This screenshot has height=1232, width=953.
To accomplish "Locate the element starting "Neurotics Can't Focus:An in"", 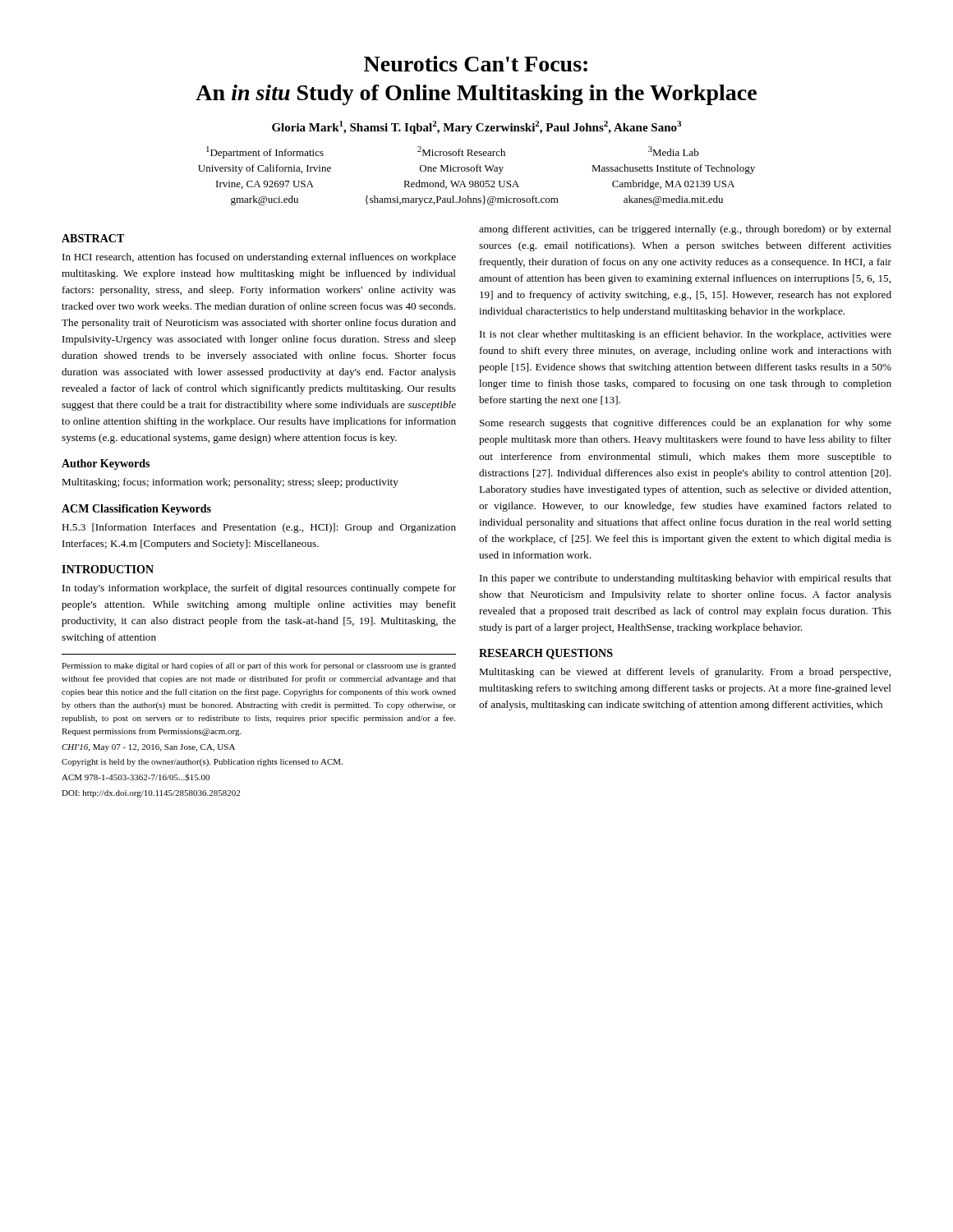I will coord(476,78).
